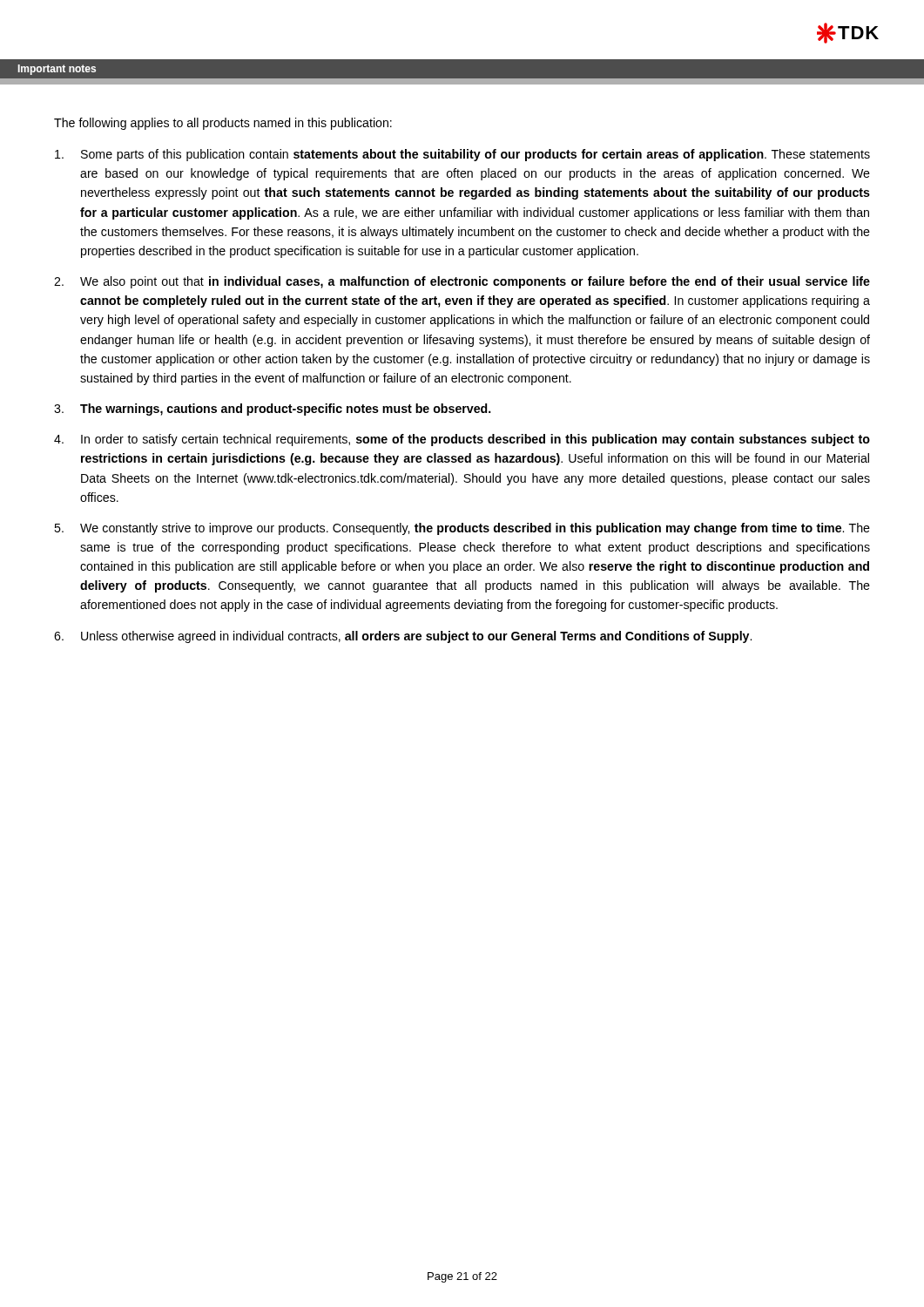Click the passage that begins "Some parts of this publication contain"

tap(462, 203)
